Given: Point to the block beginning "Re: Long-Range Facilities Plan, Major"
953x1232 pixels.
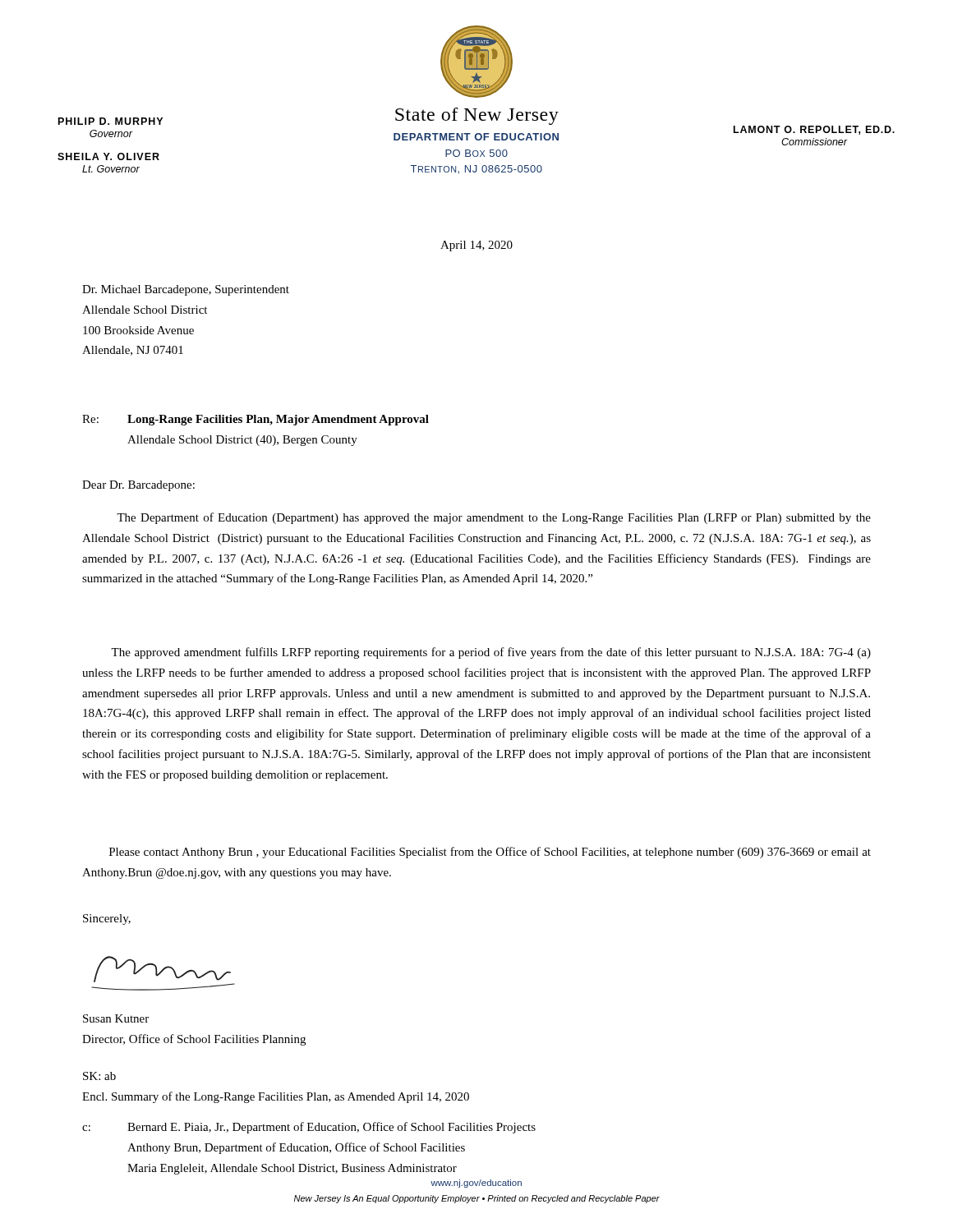Looking at the screenshot, I should (x=255, y=429).
